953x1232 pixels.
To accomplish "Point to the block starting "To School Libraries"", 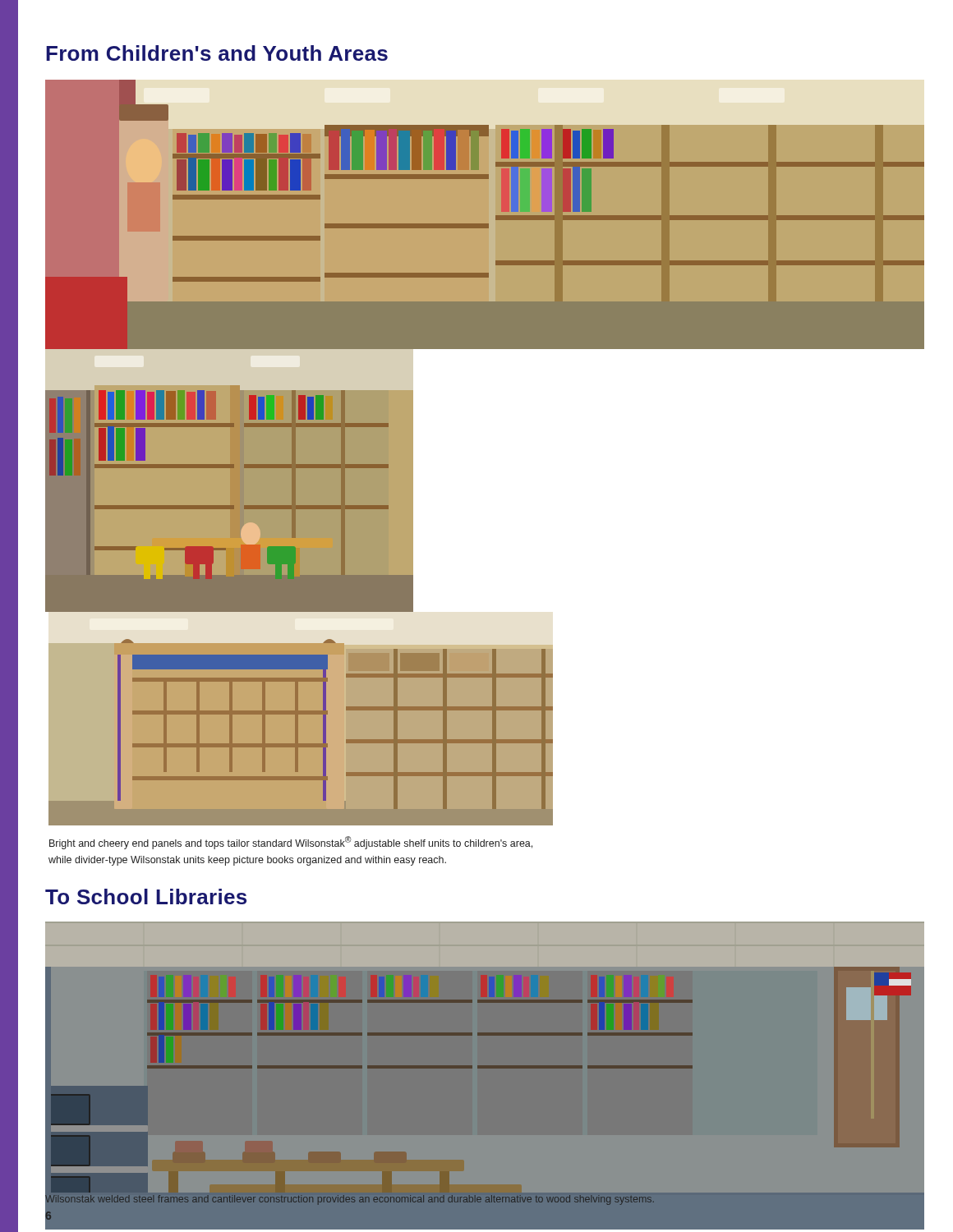I will tap(146, 897).
